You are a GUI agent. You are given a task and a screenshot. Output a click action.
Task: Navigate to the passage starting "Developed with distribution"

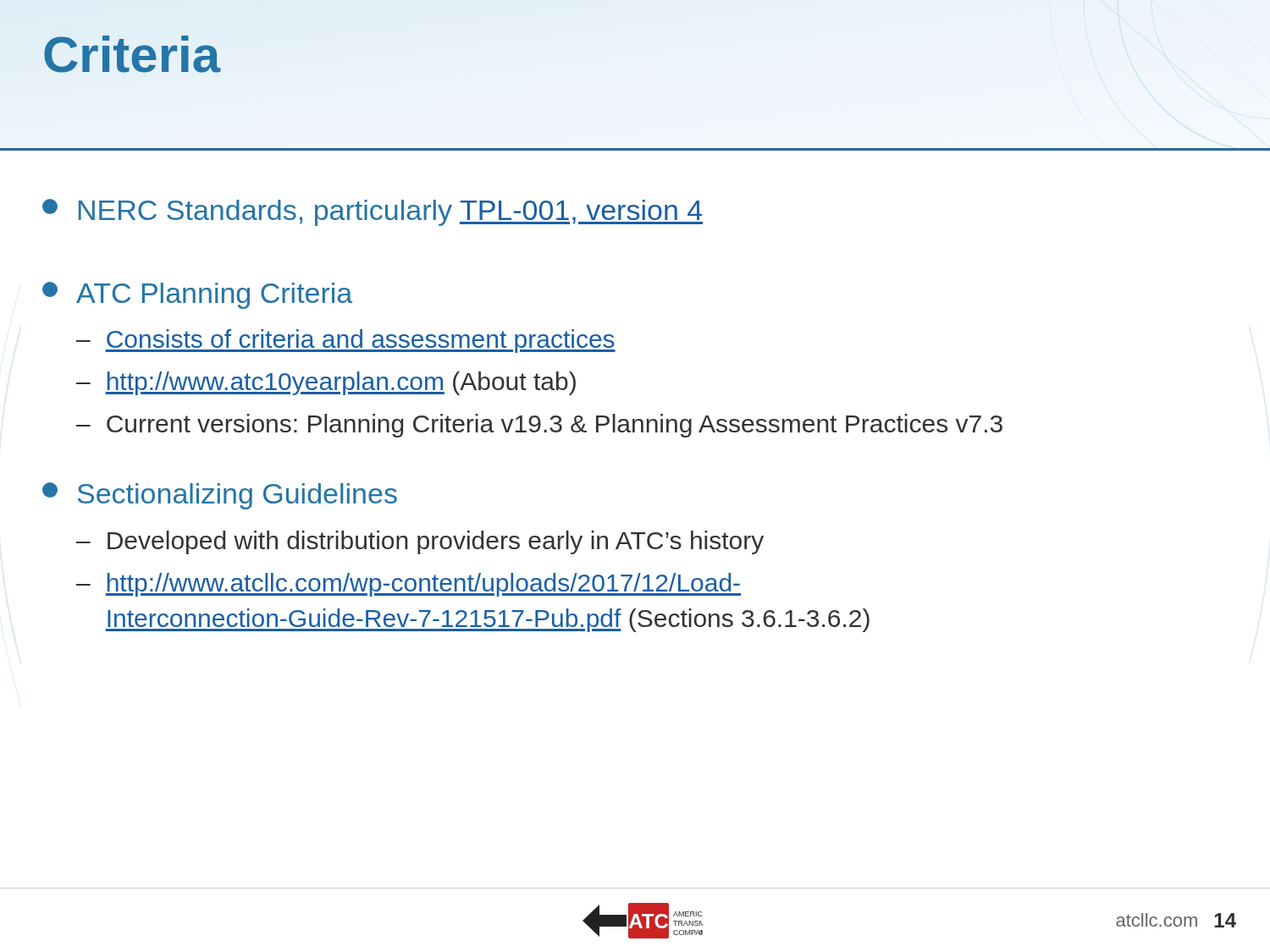[435, 540]
